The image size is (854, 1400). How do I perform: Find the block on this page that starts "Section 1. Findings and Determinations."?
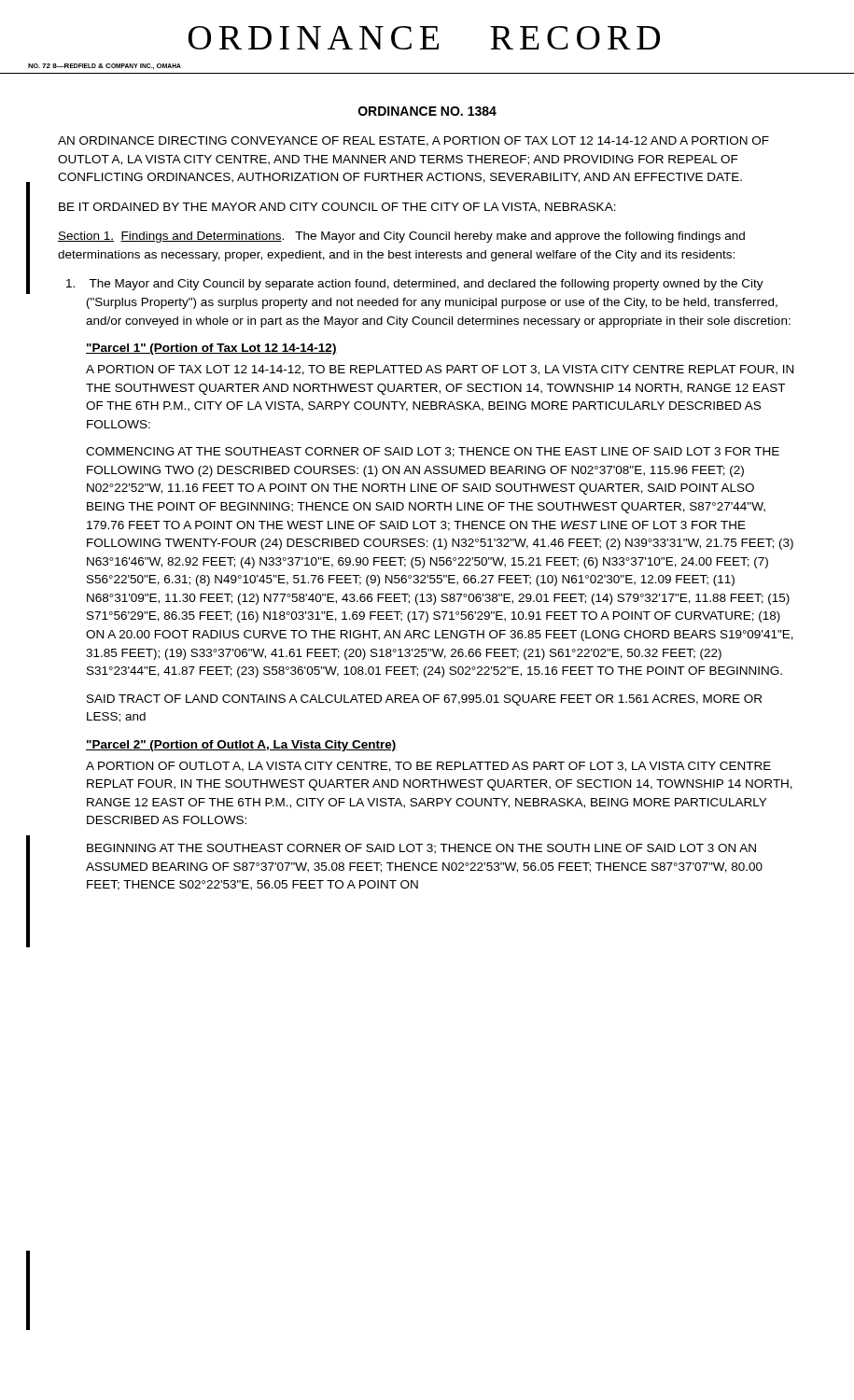click(402, 245)
